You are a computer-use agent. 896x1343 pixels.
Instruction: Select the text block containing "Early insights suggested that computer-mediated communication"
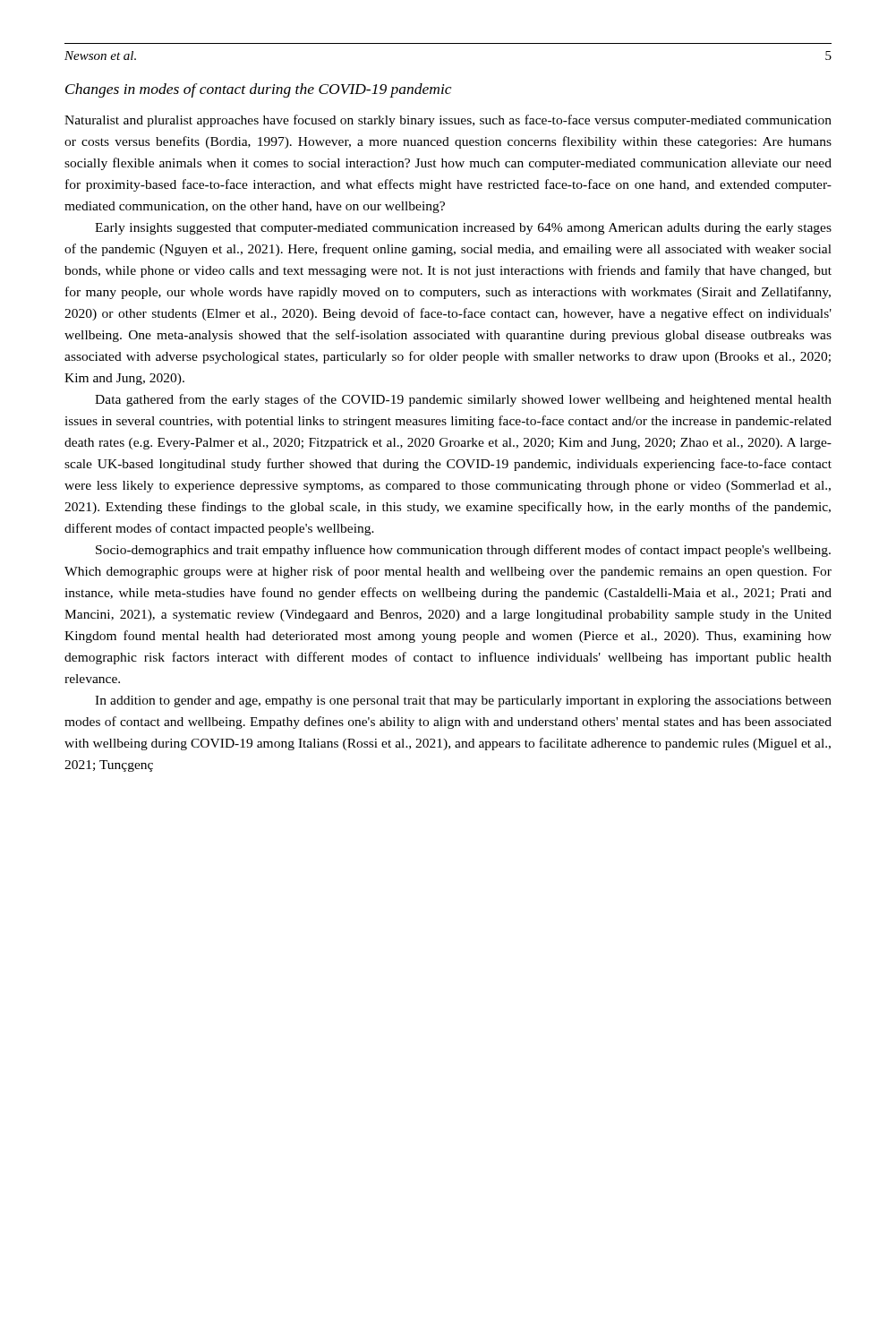(x=448, y=303)
